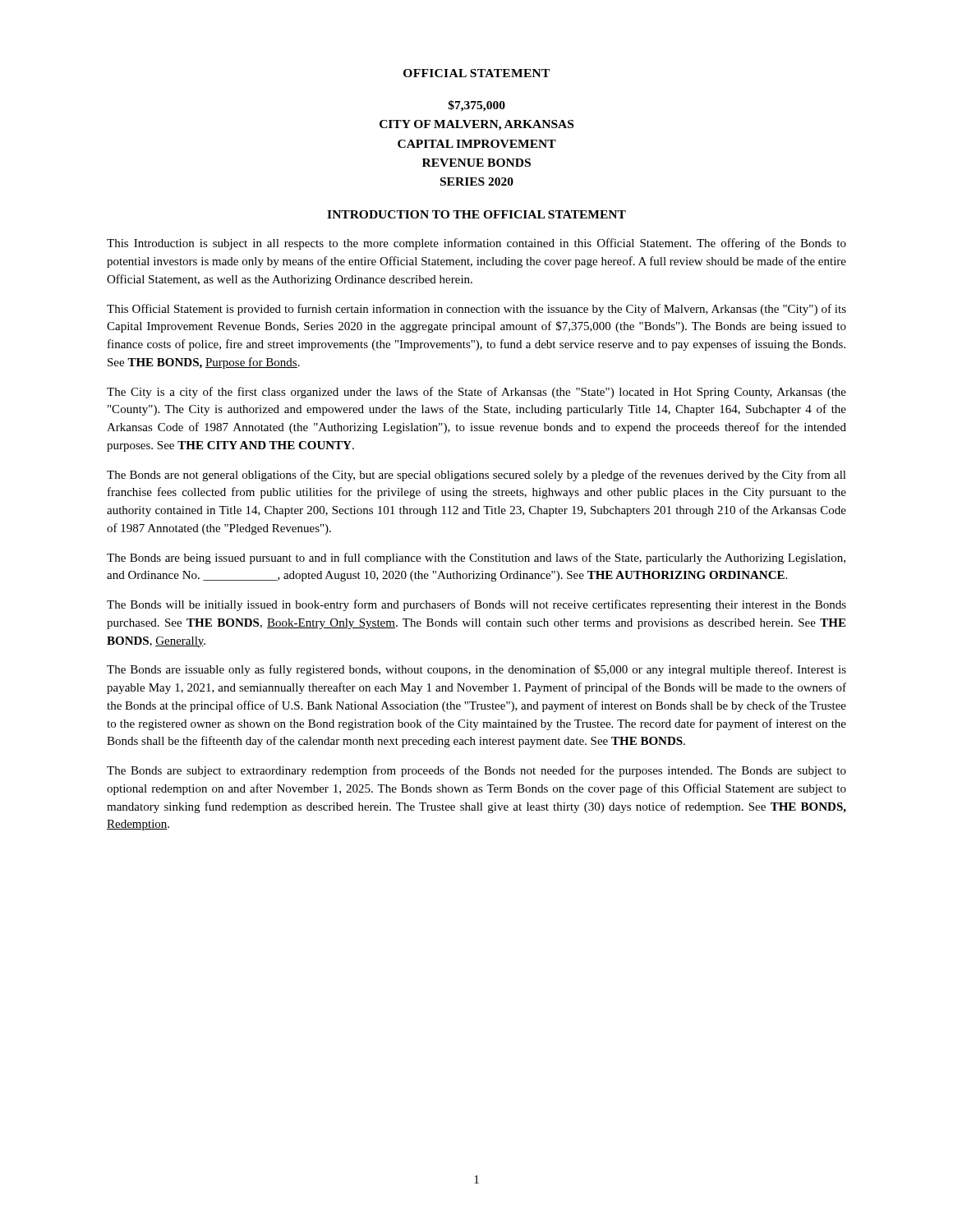The image size is (953, 1232).
Task: Click the passage that begins "This Official Statement is provided"
Action: 476,336
